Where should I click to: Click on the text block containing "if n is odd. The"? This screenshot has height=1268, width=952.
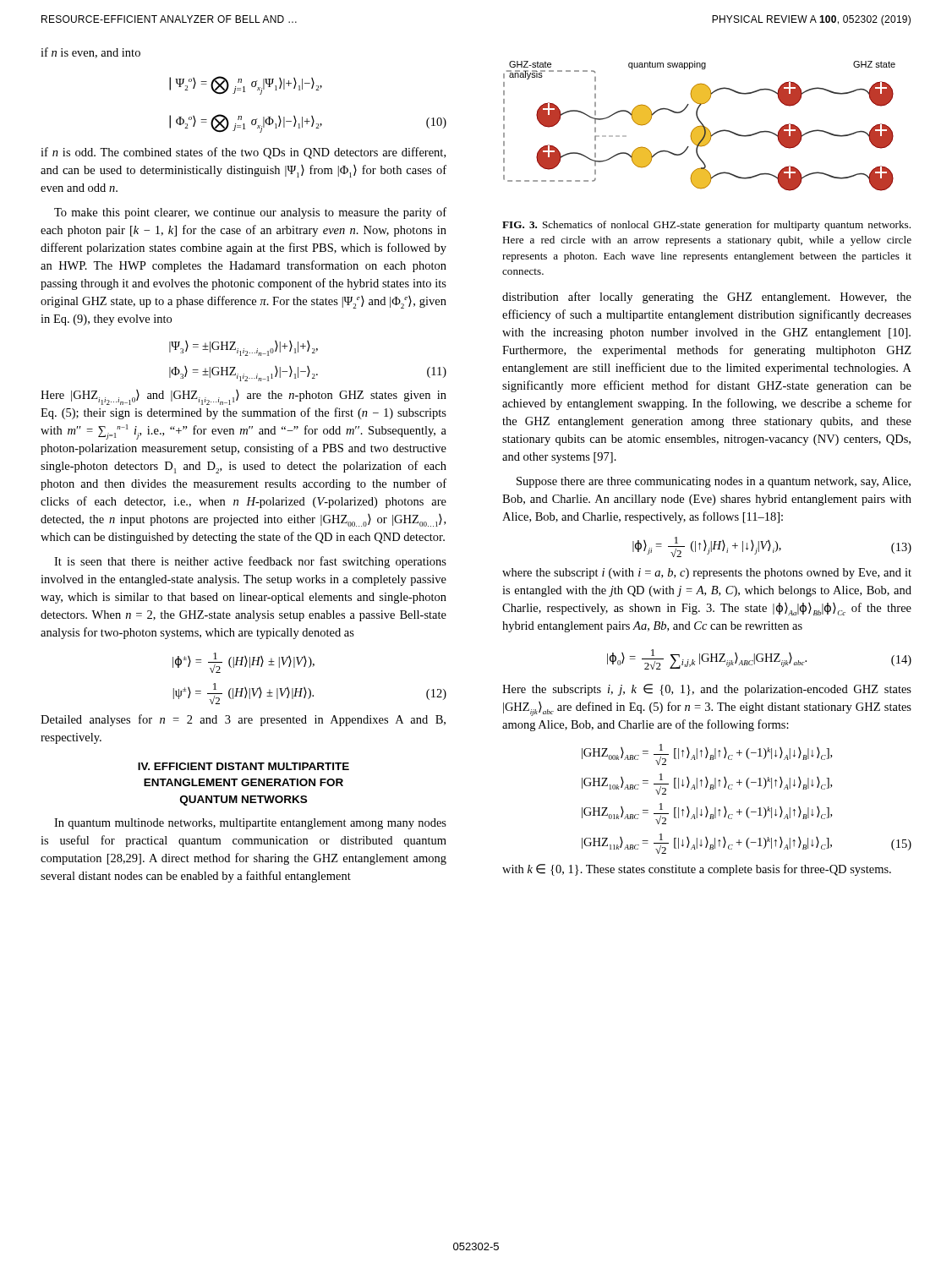[x=243, y=170]
